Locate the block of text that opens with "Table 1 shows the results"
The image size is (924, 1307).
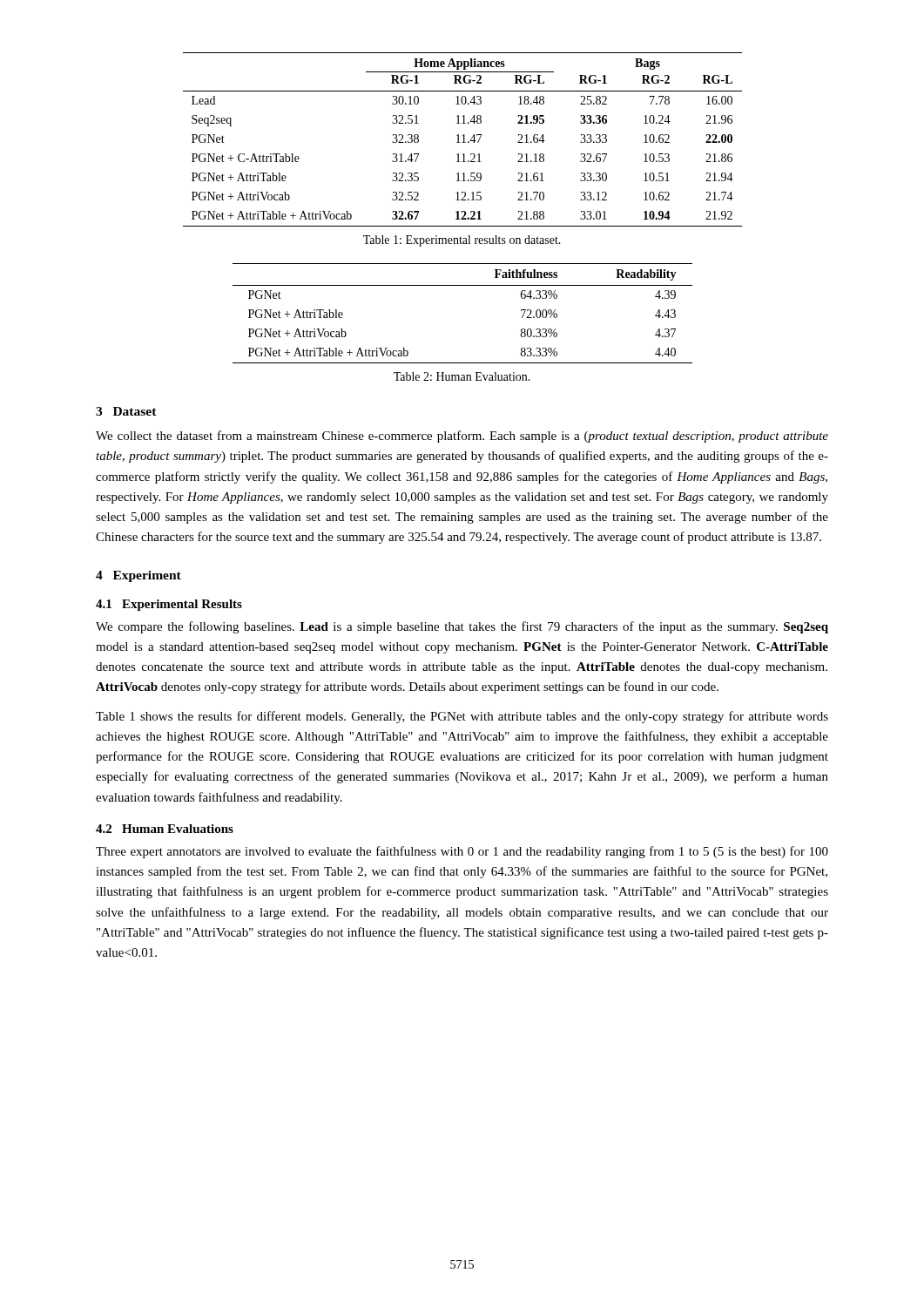[x=462, y=756]
